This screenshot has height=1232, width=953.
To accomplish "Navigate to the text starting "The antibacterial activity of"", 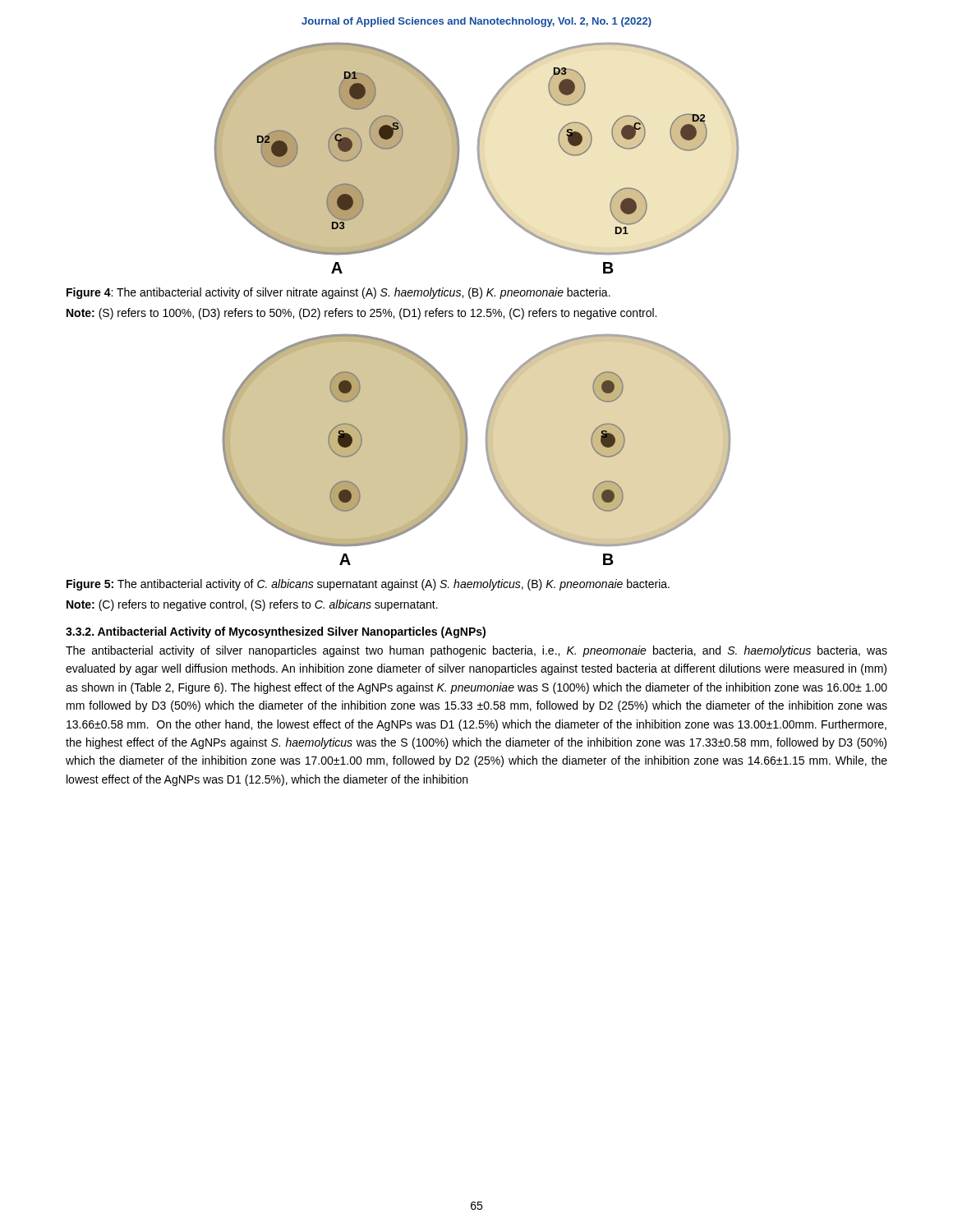I will 476,715.
